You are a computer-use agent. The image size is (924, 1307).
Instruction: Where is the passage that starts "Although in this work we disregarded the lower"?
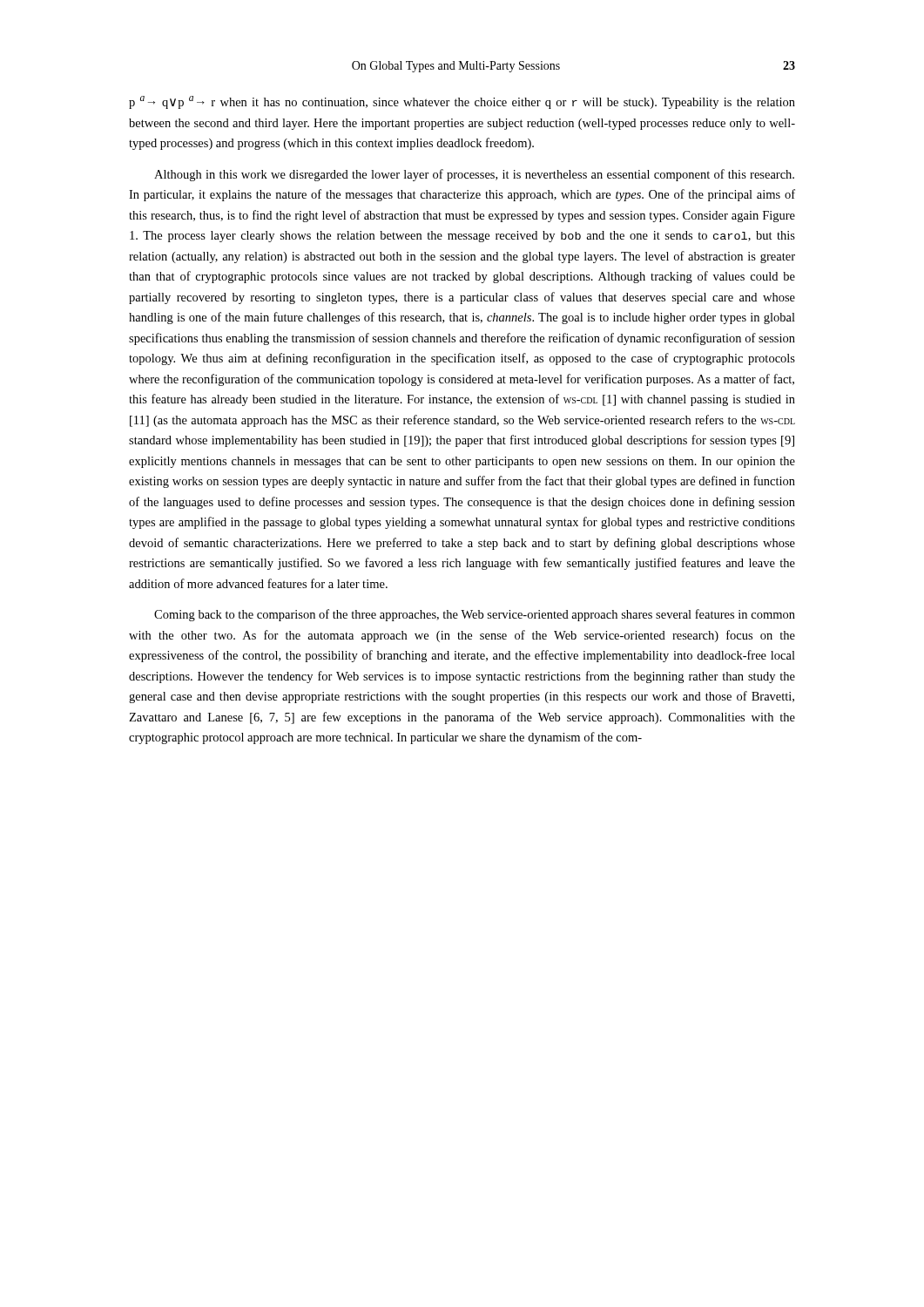[462, 379]
